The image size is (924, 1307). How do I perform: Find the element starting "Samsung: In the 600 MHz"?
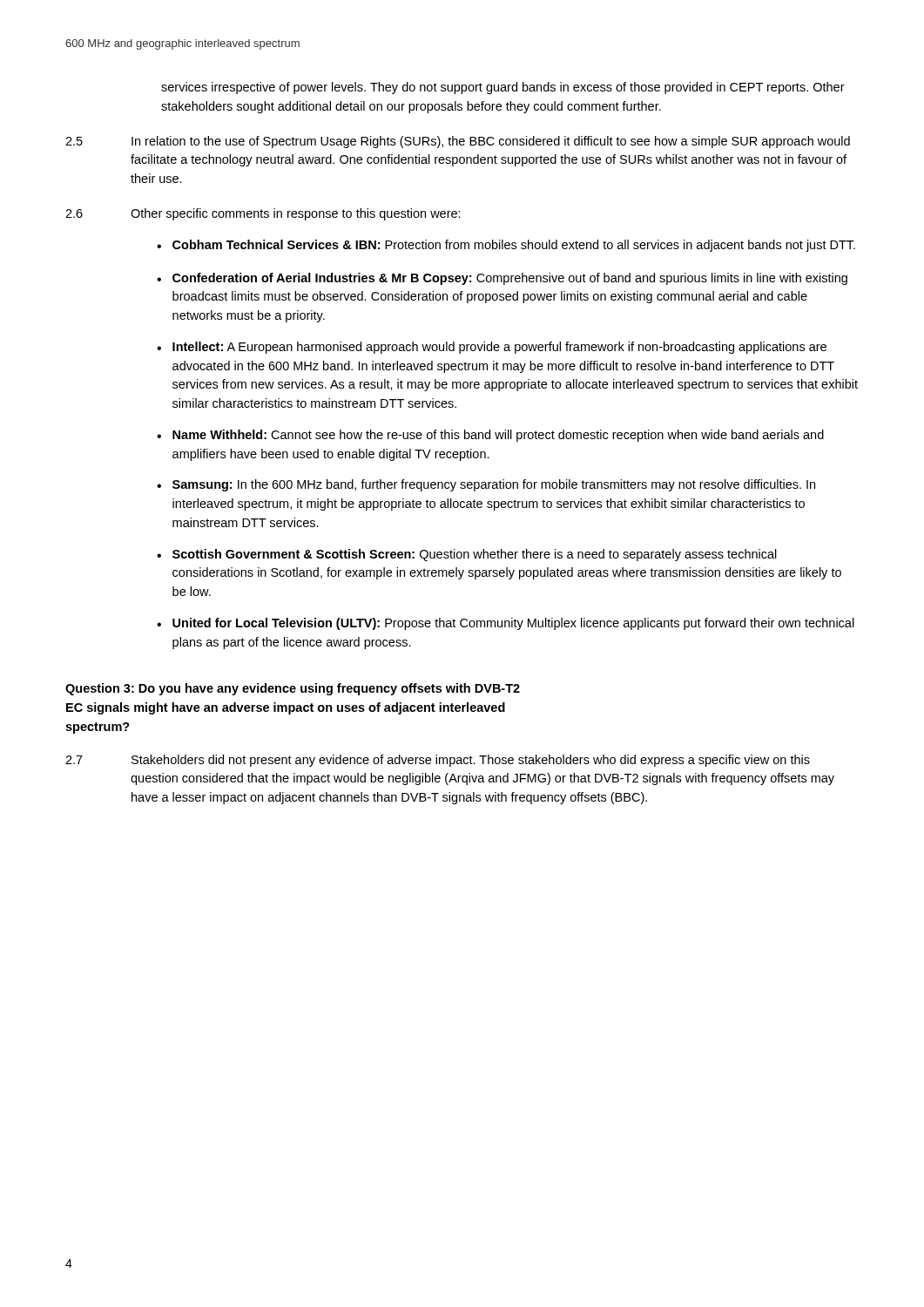tap(515, 504)
